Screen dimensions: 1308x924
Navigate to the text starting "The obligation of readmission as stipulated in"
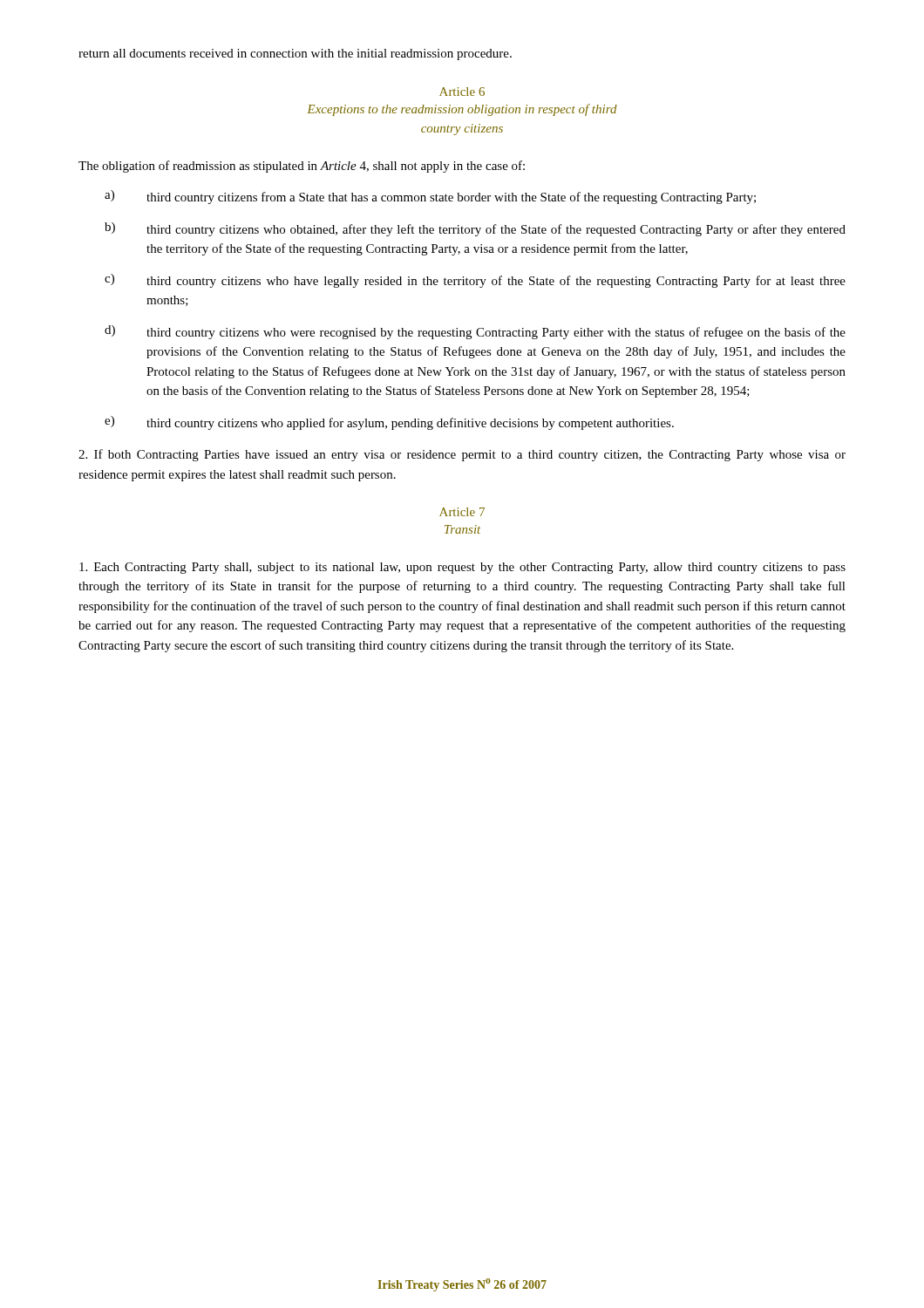(462, 165)
